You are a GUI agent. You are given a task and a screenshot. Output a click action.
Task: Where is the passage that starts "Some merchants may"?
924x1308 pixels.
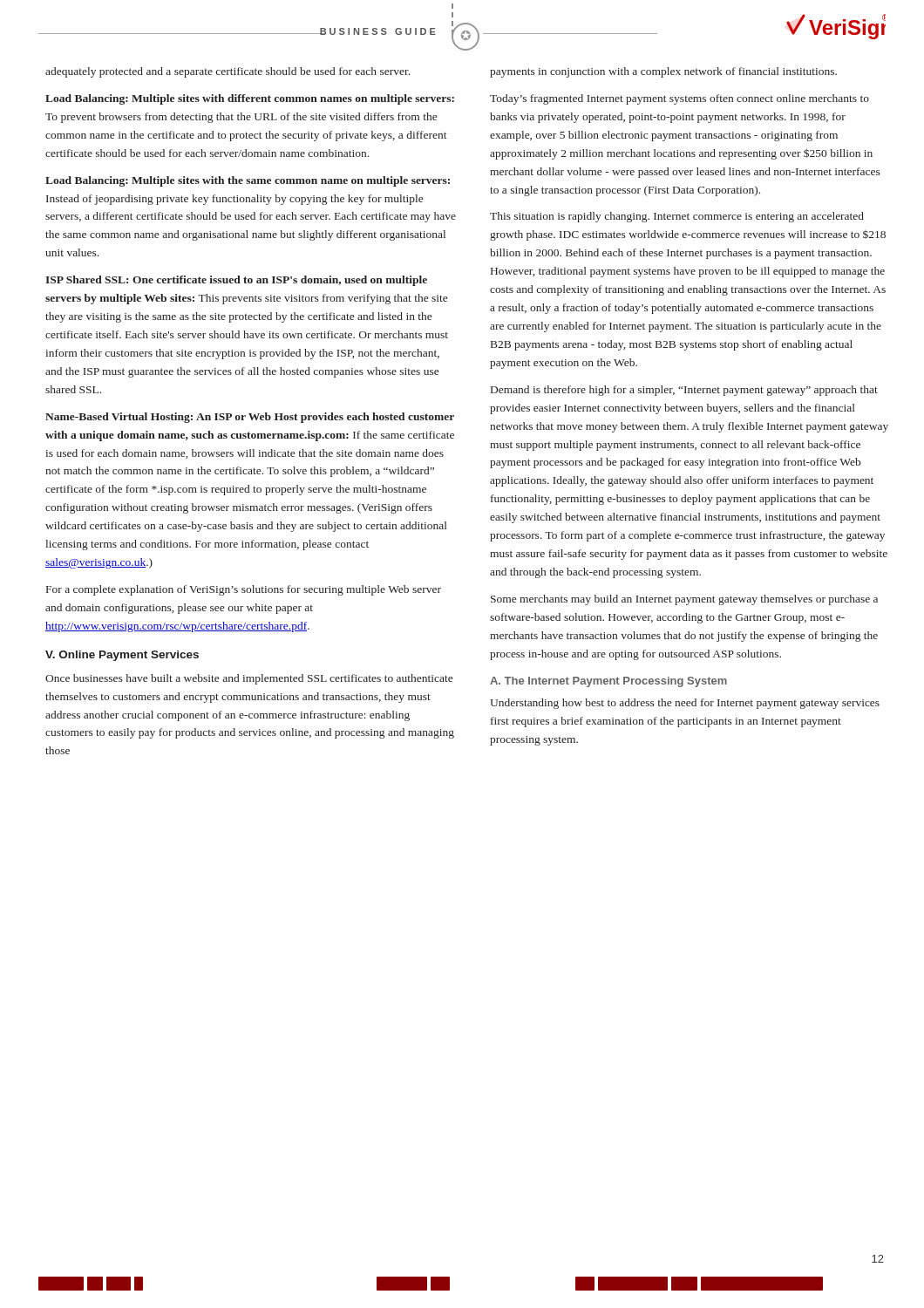pos(689,627)
